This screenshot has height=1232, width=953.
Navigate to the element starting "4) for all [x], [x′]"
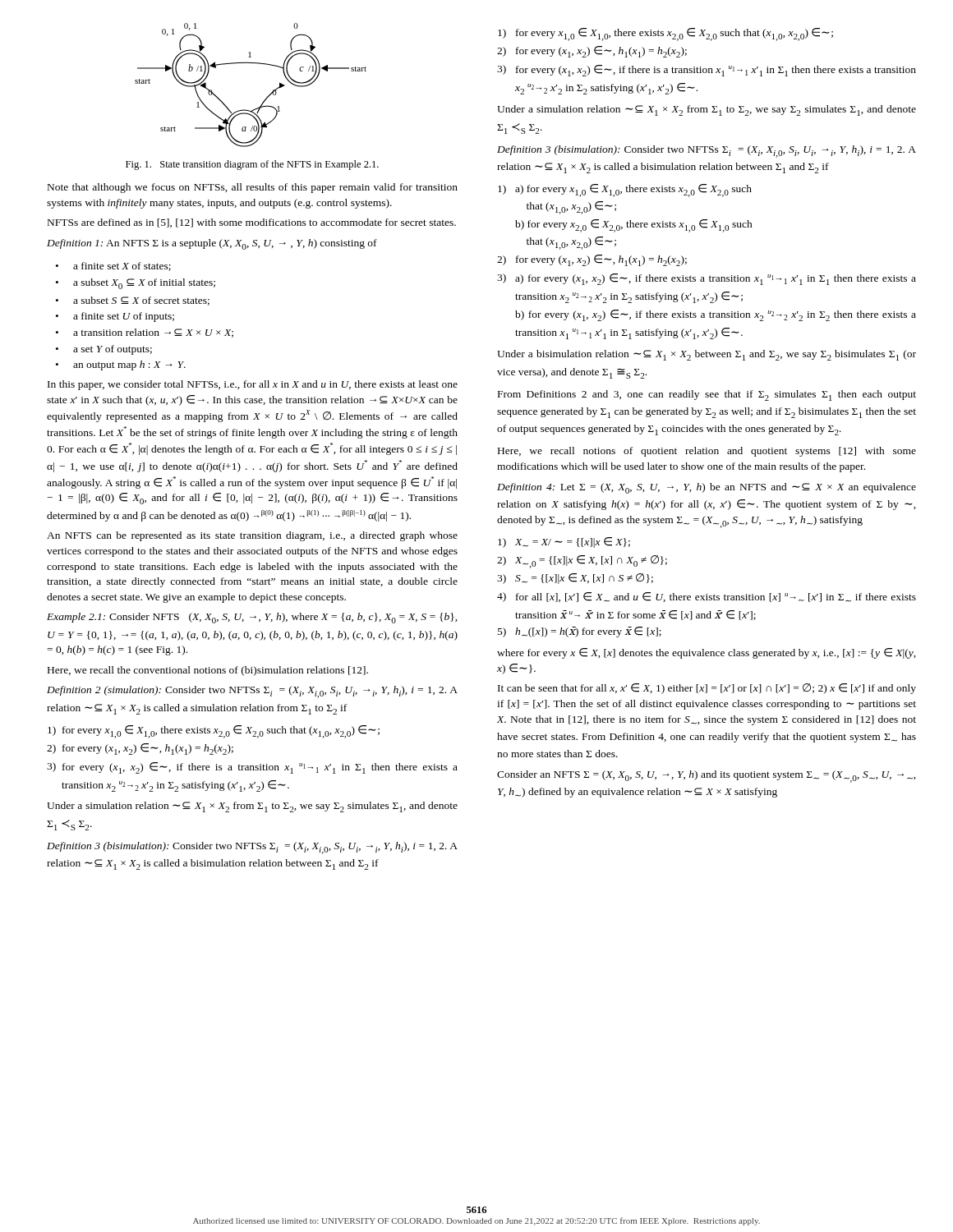pyautogui.click(x=707, y=606)
